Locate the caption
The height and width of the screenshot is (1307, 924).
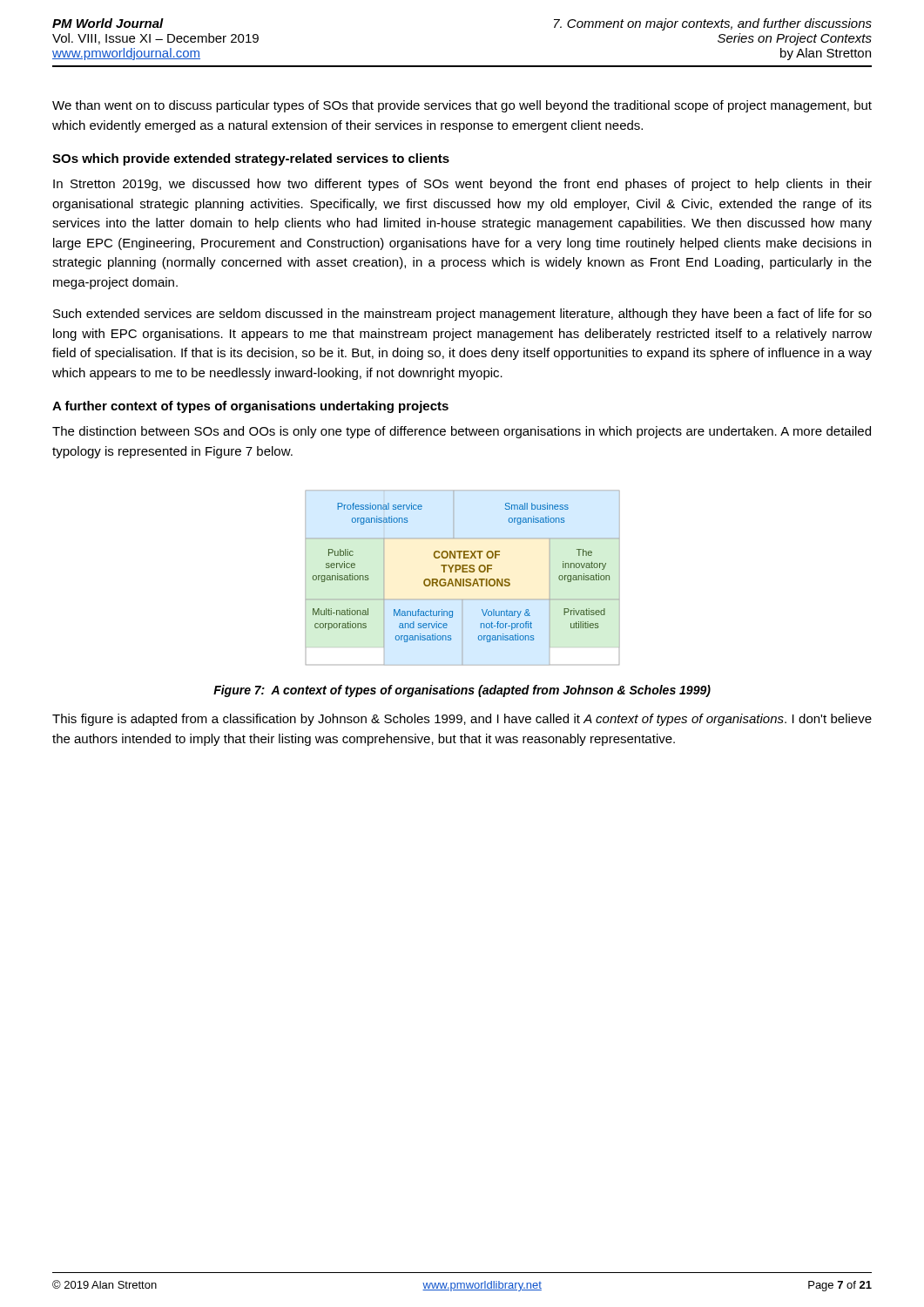[x=462, y=690]
